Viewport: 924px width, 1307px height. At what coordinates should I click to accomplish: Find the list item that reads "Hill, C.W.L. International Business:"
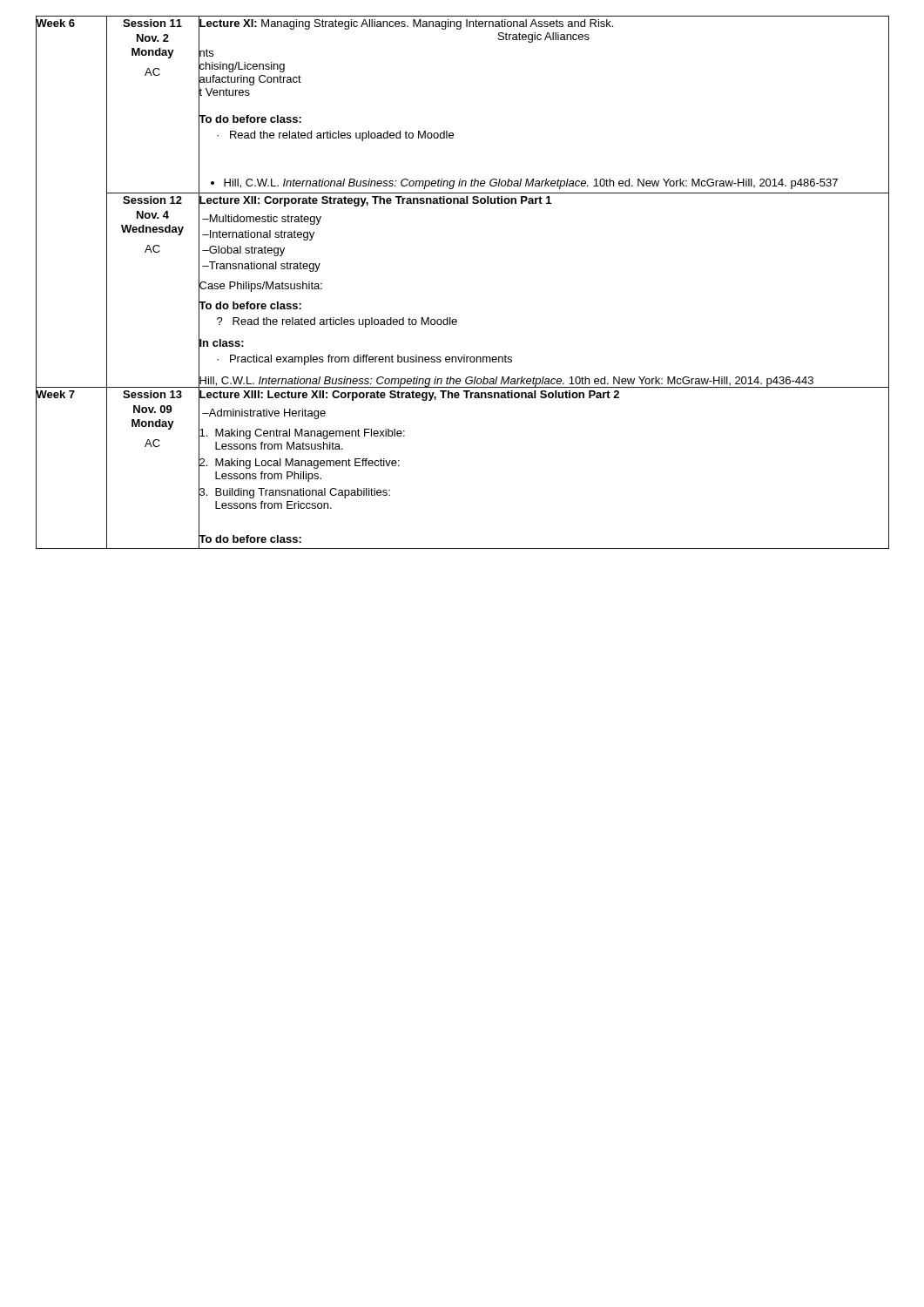point(548,183)
